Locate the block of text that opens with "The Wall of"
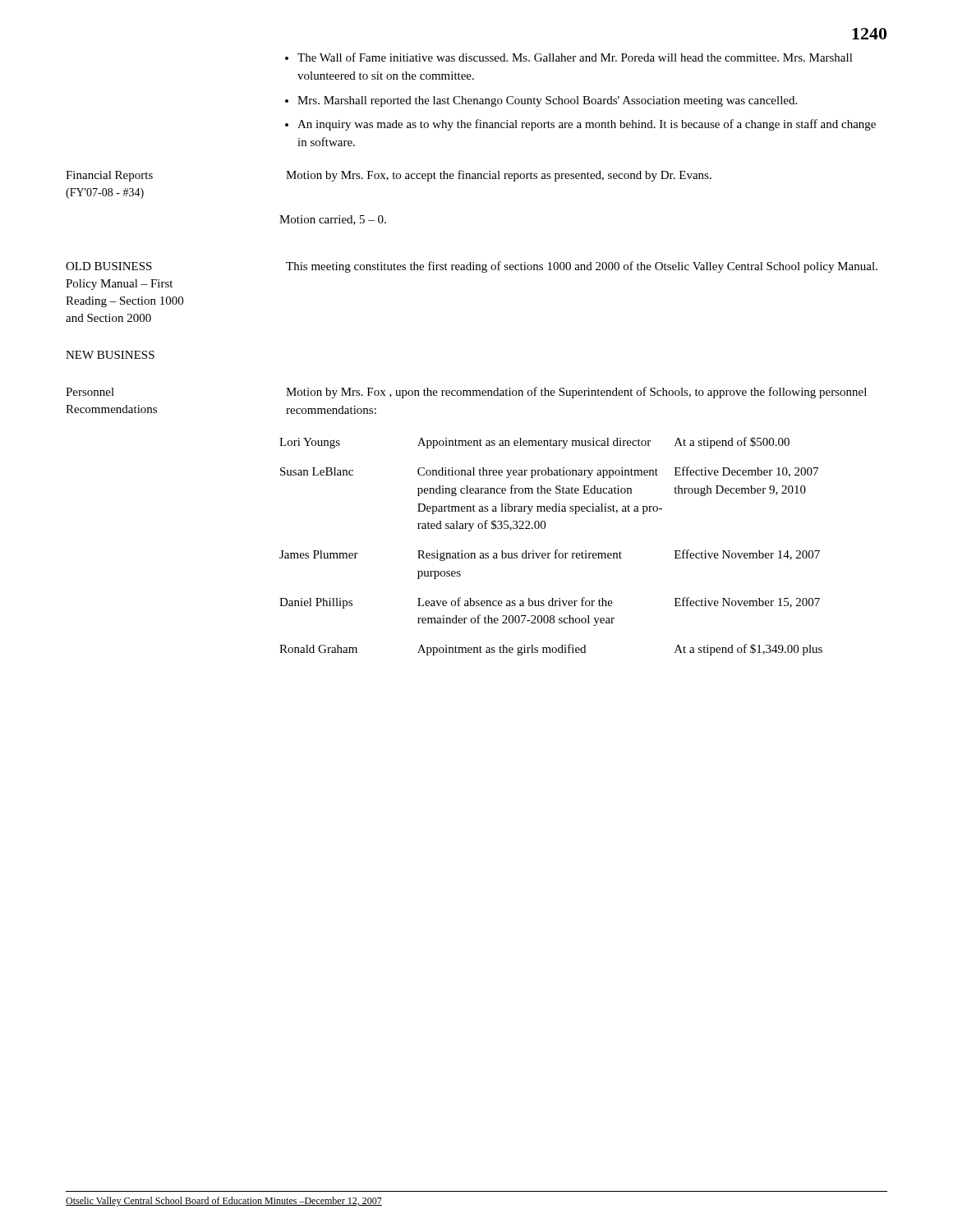953x1232 pixels. (583, 101)
